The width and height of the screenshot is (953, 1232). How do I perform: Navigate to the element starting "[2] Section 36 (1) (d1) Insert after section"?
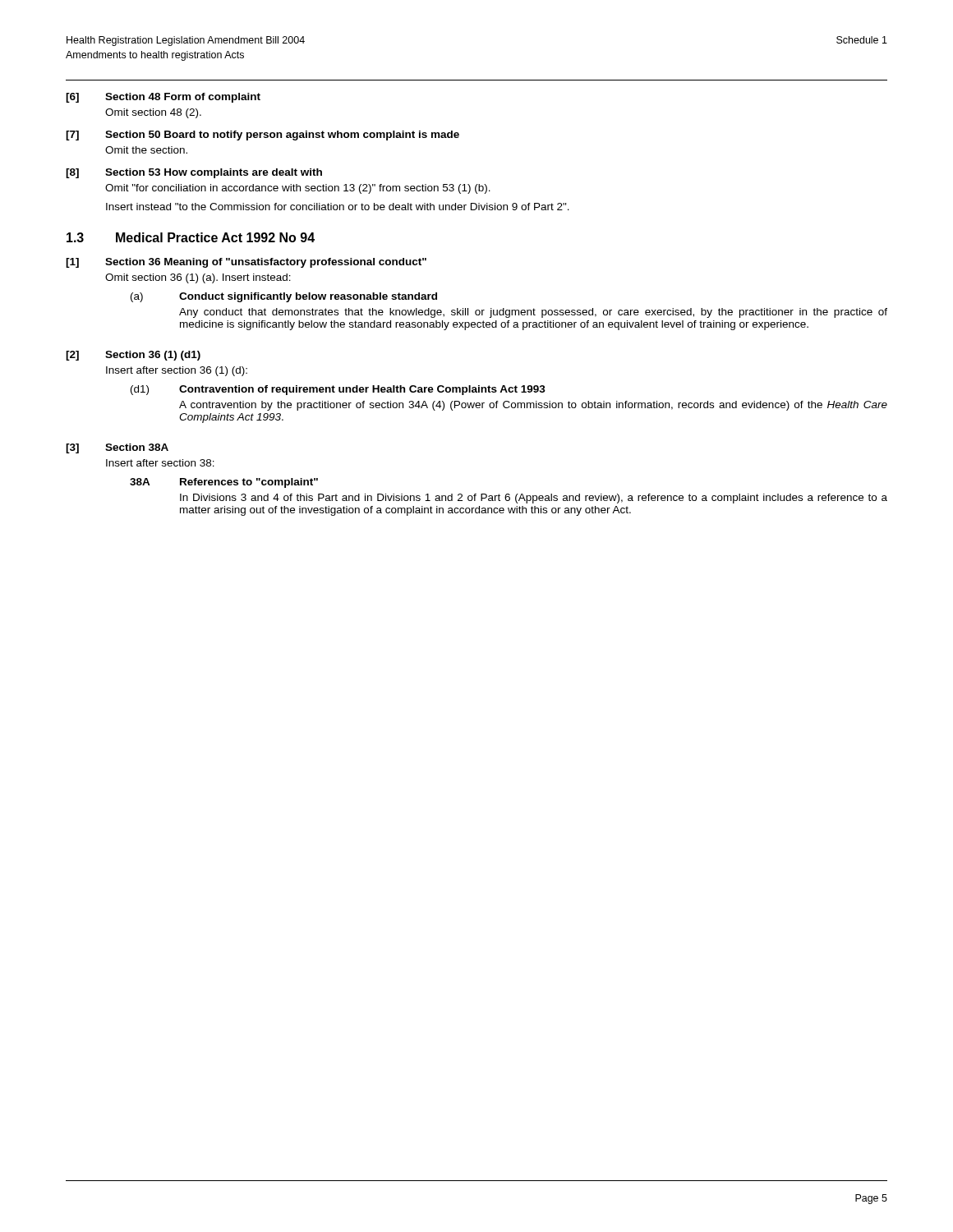(x=476, y=388)
